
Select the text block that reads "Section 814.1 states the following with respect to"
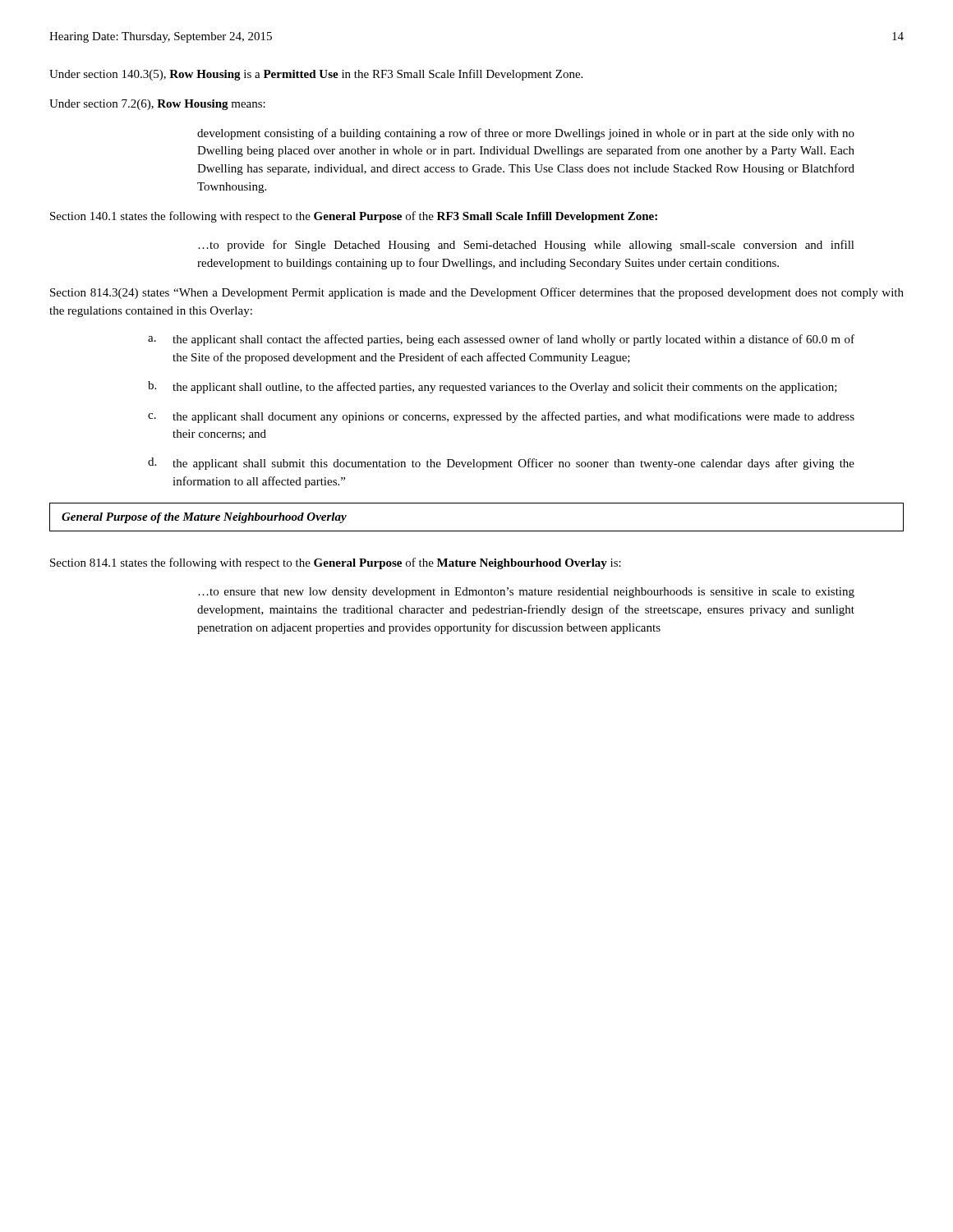tap(476, 563)
